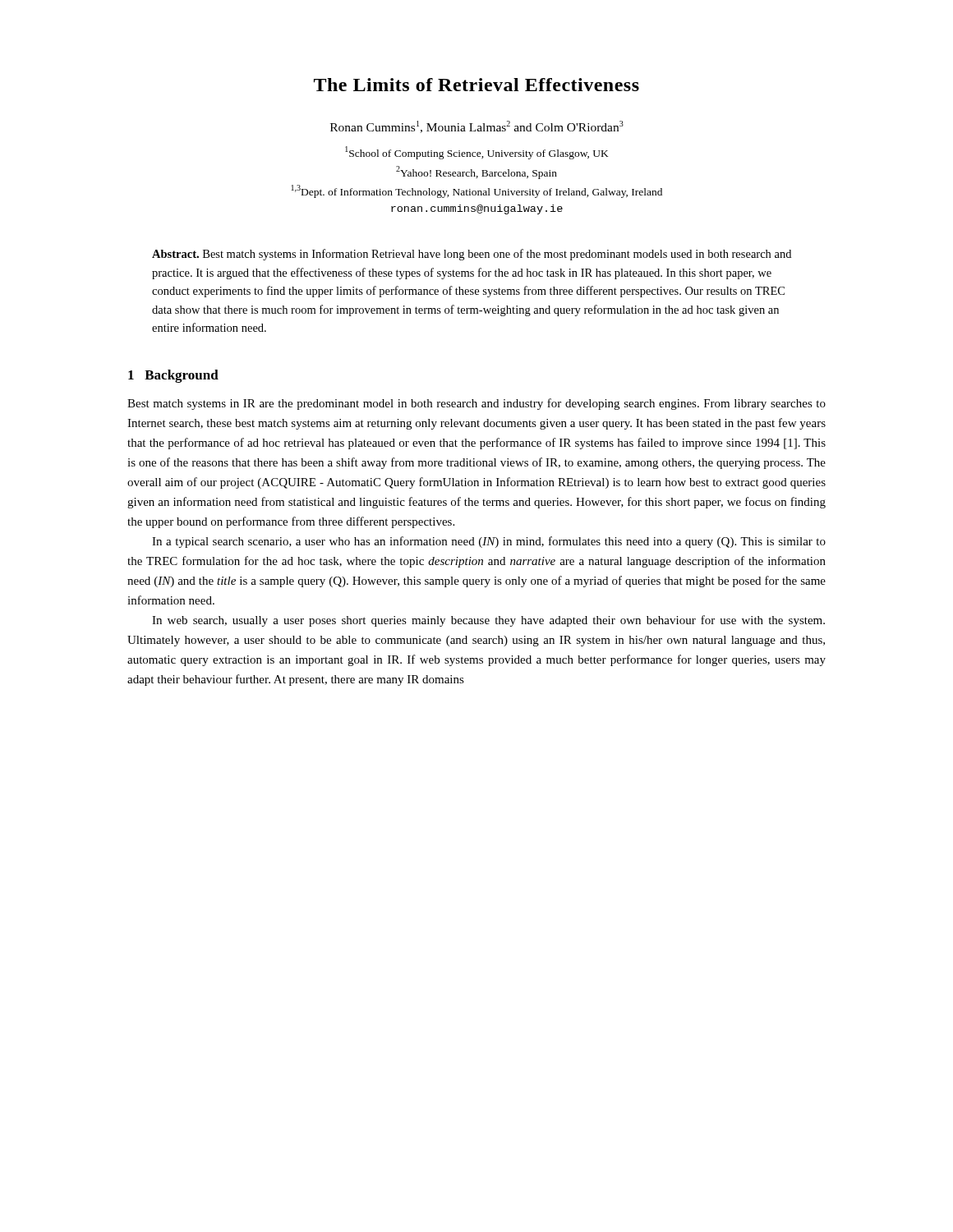This screenshot has width=953, height=1232.
Task: Where does it say "1 Background"?
Action: click(173, 375)
